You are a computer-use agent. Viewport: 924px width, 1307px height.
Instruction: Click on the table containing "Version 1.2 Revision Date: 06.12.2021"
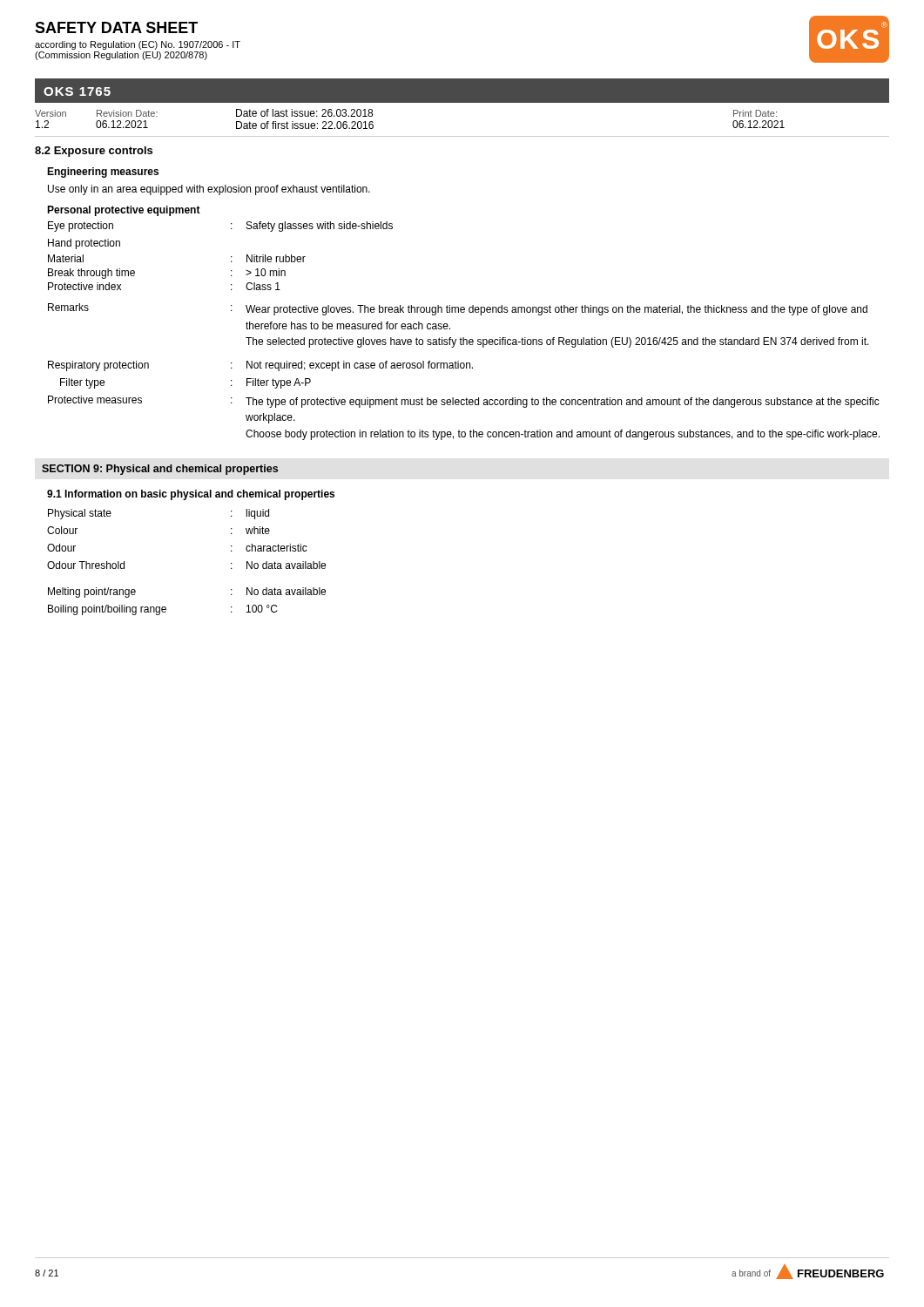pyautogui.click(x=462, y=120)
